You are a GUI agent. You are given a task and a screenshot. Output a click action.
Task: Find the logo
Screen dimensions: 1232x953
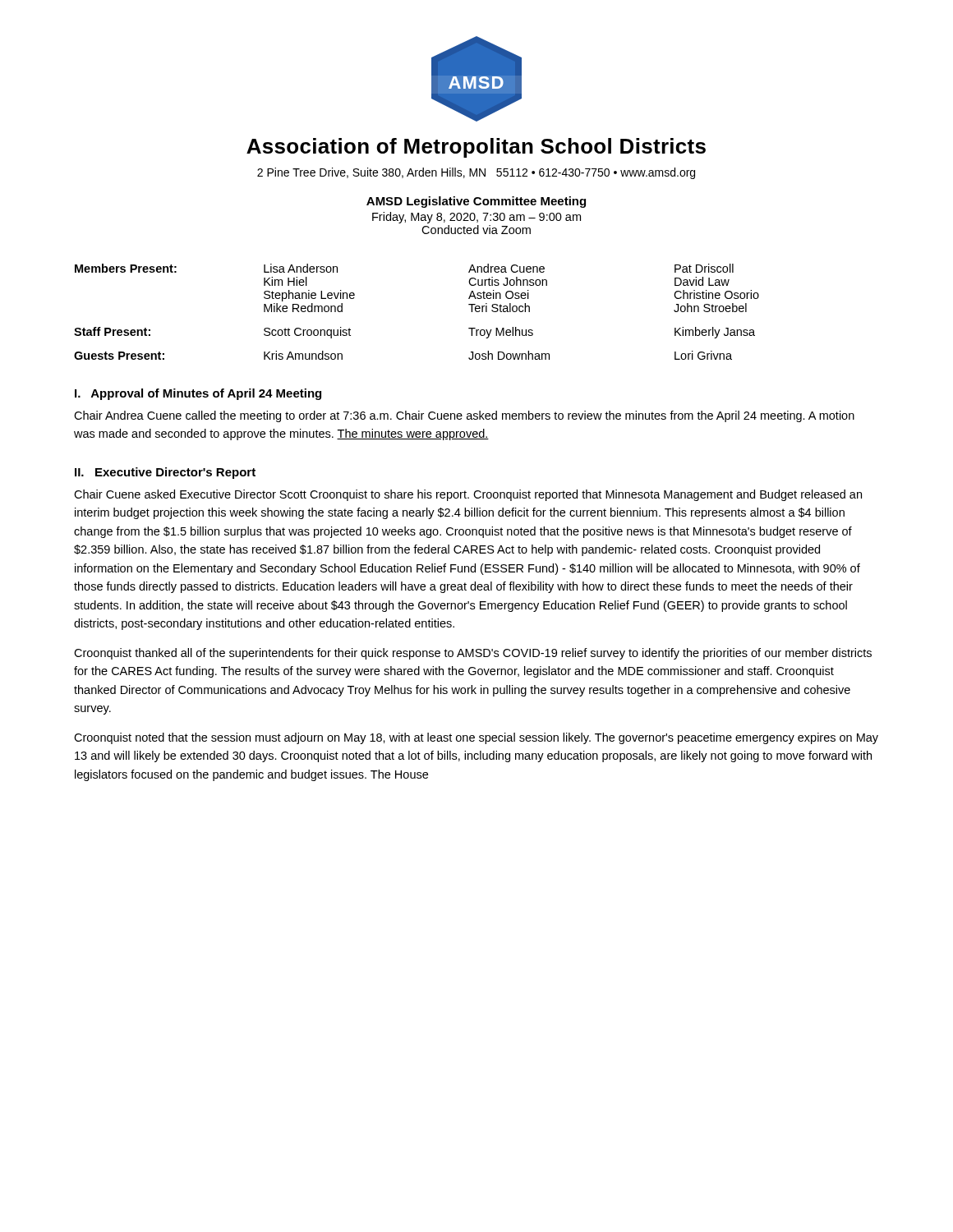(x=476, y=79)
